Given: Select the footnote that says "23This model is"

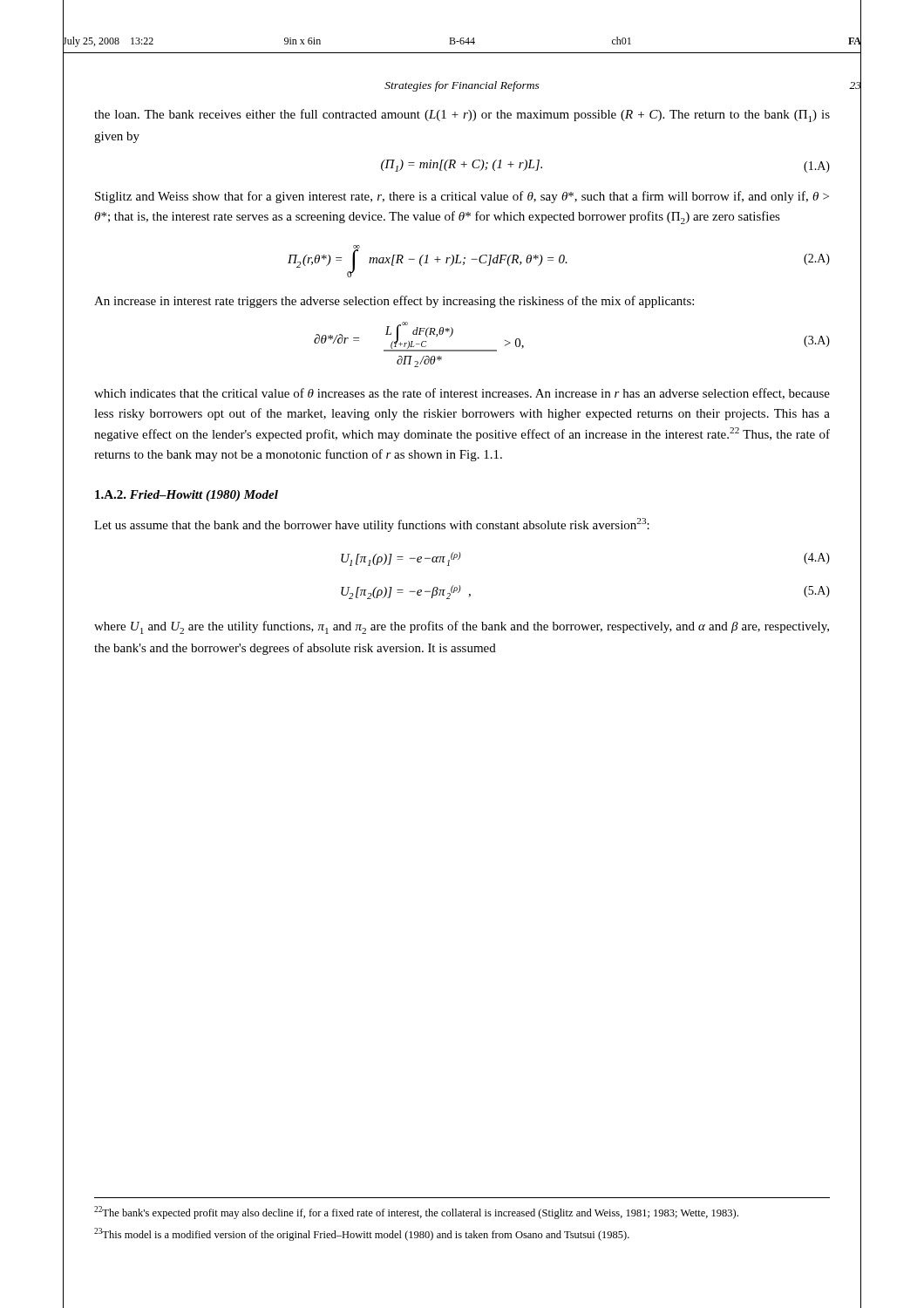Looking at the screenshot, I should (x=362, y=1234).
